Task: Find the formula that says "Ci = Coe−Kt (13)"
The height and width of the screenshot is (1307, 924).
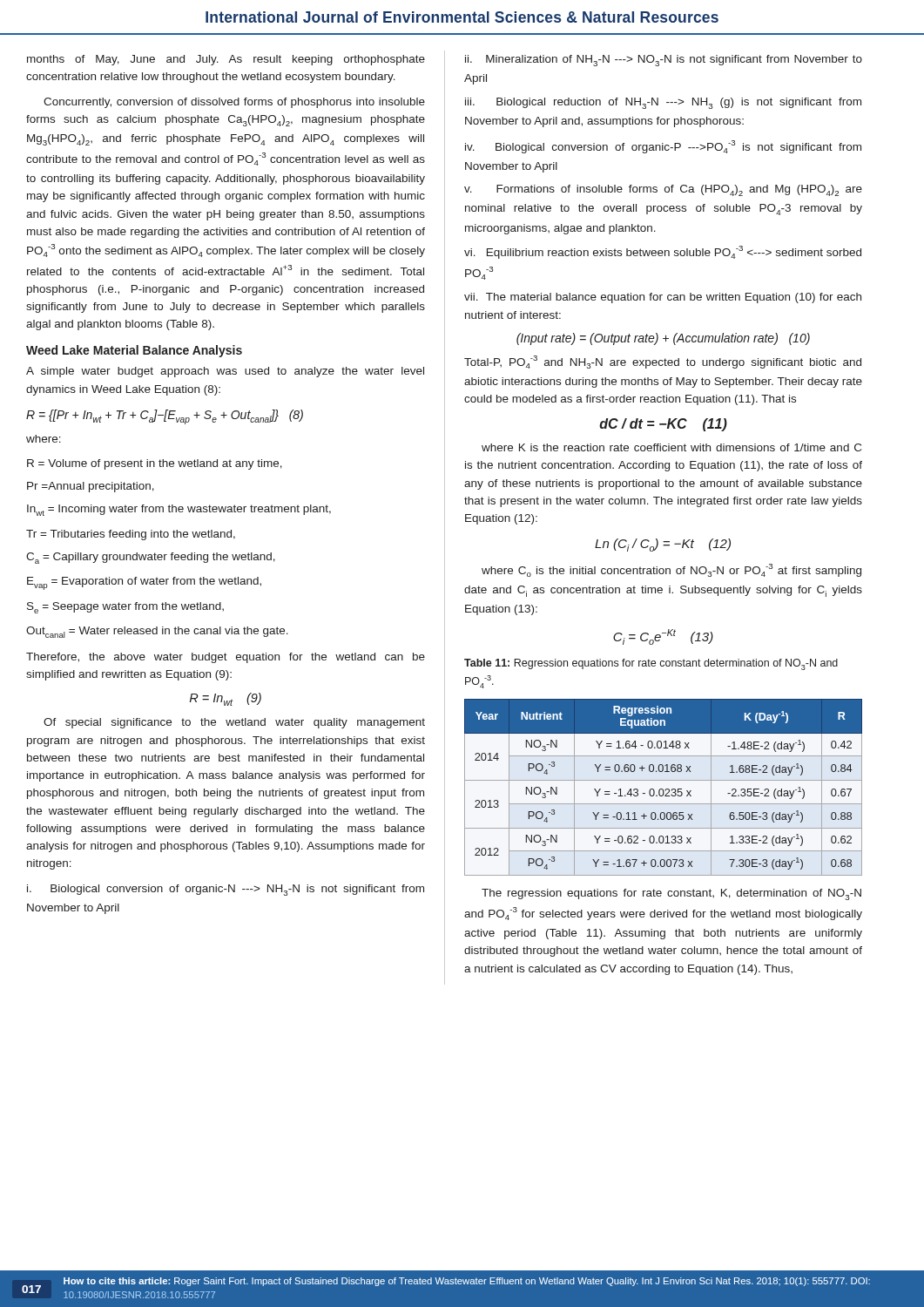Action: click(663, 637)
